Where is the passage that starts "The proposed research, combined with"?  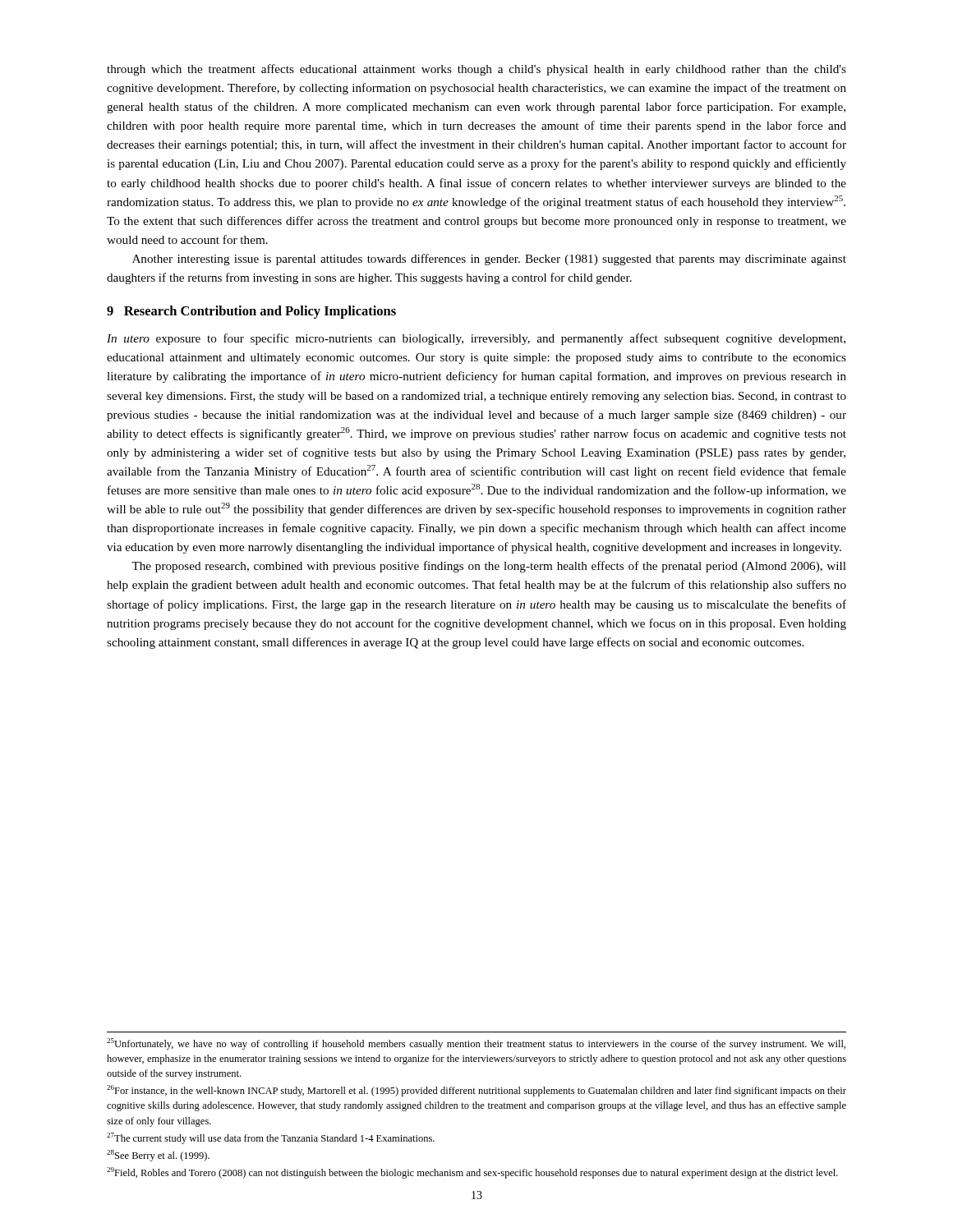[x=476, y=604]
